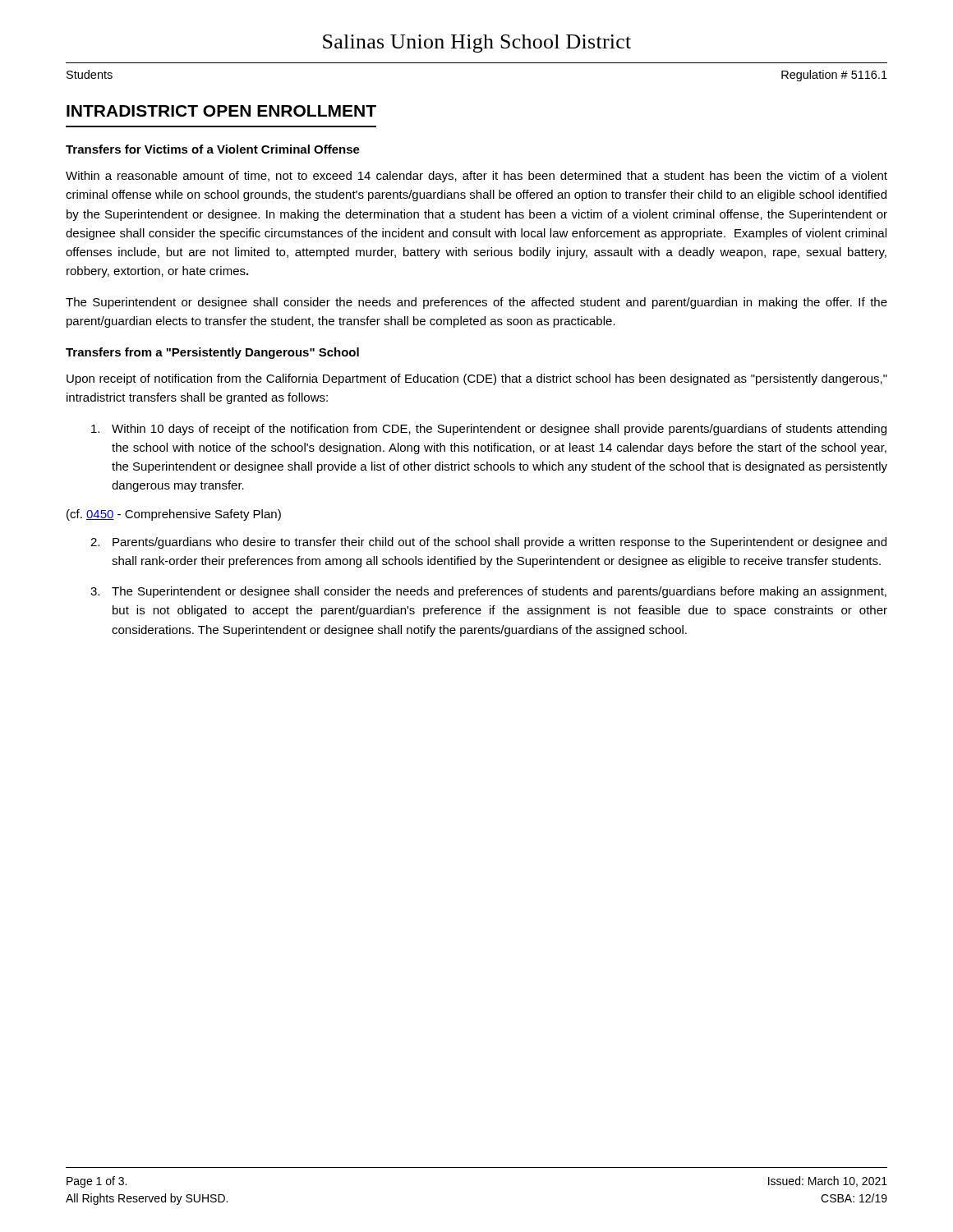Locate the text block with the text "(cf. 0450 - Comprehensive"
The image size is (953, 1232).
tap(174, 513)
